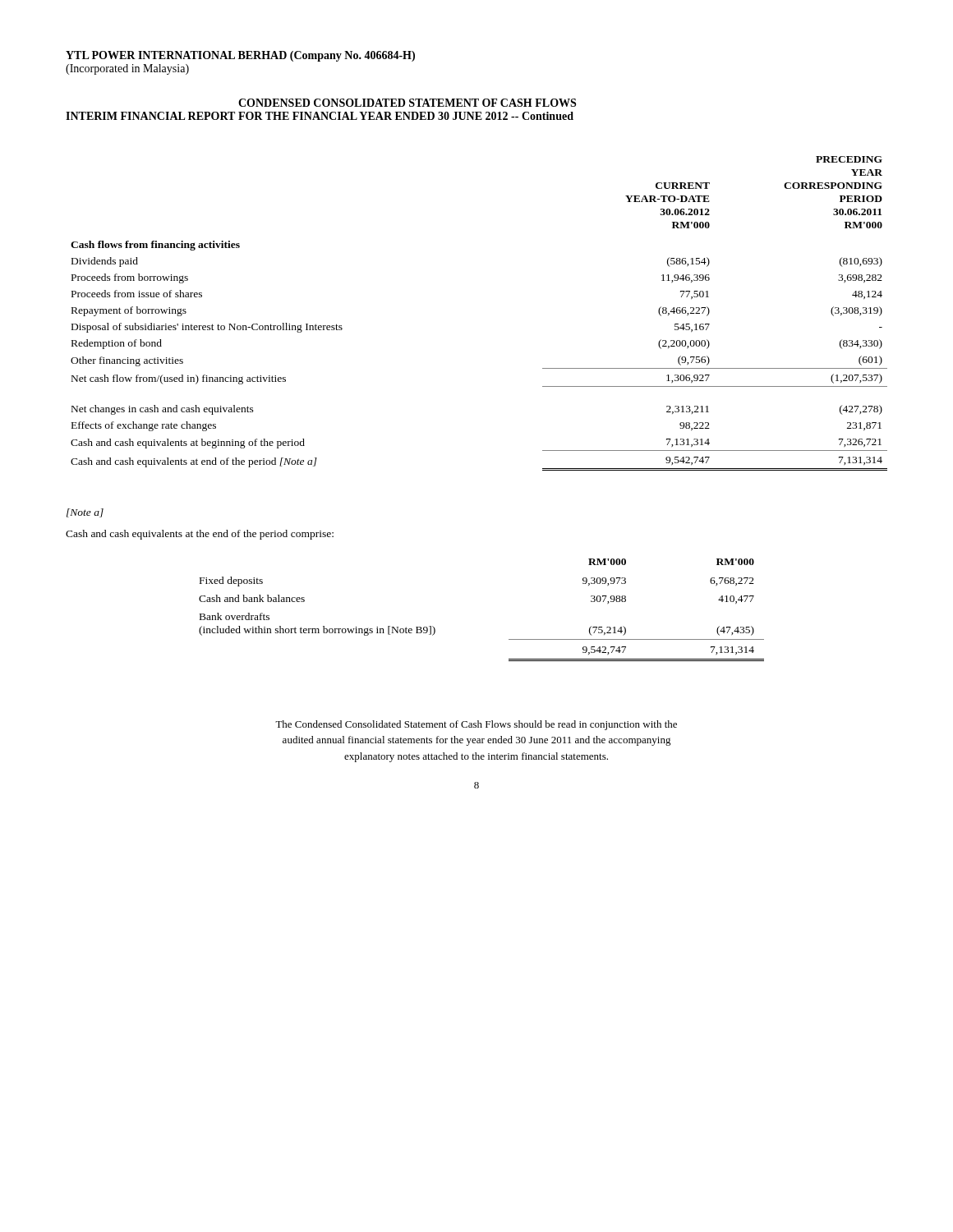The height and width of the screenshot is (1232, 953).
Task: Select the table that reads "Disposal of subsidiaries' interest"
Action: pos(476,311)
